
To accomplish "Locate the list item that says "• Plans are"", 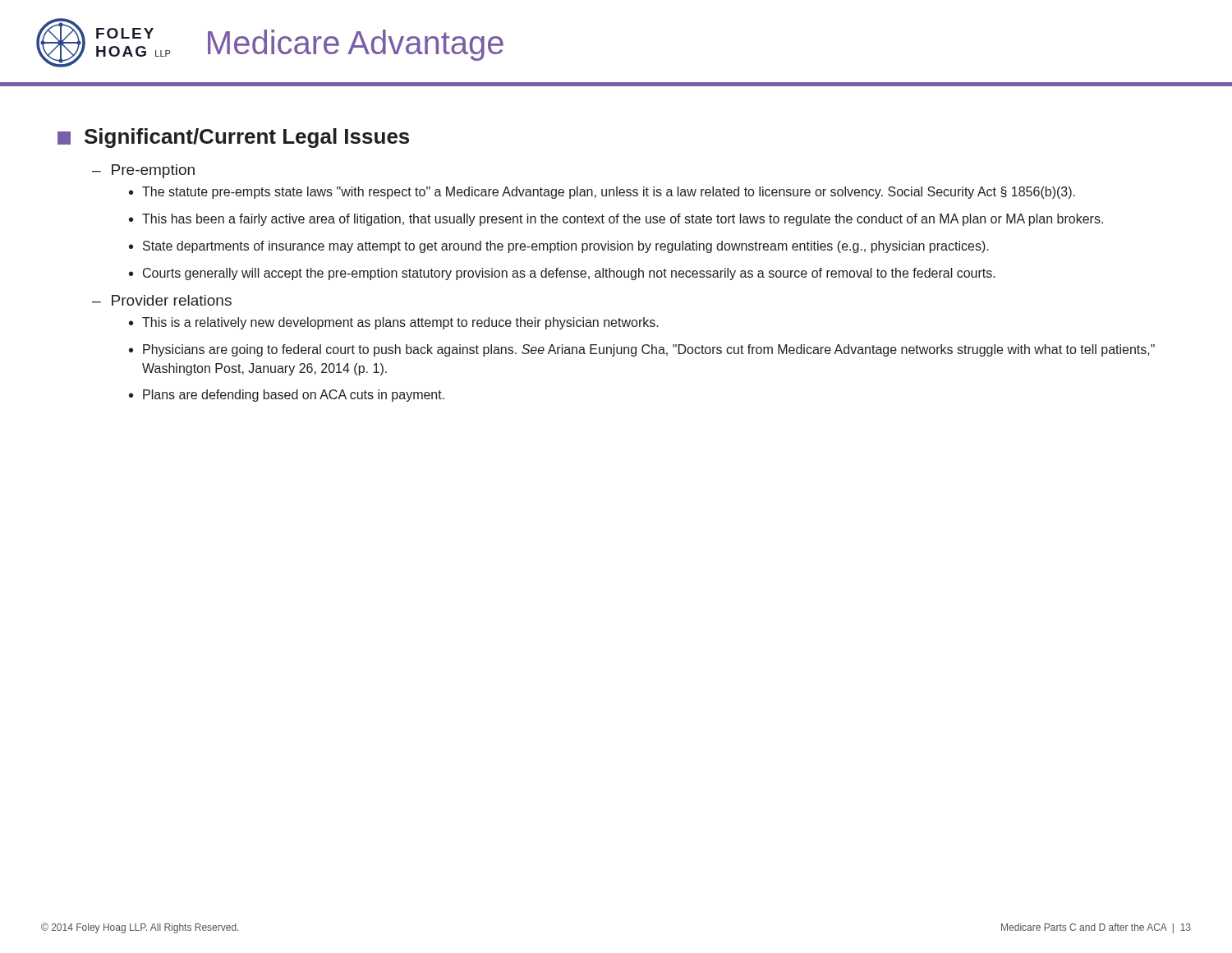I will coord(287,395).
